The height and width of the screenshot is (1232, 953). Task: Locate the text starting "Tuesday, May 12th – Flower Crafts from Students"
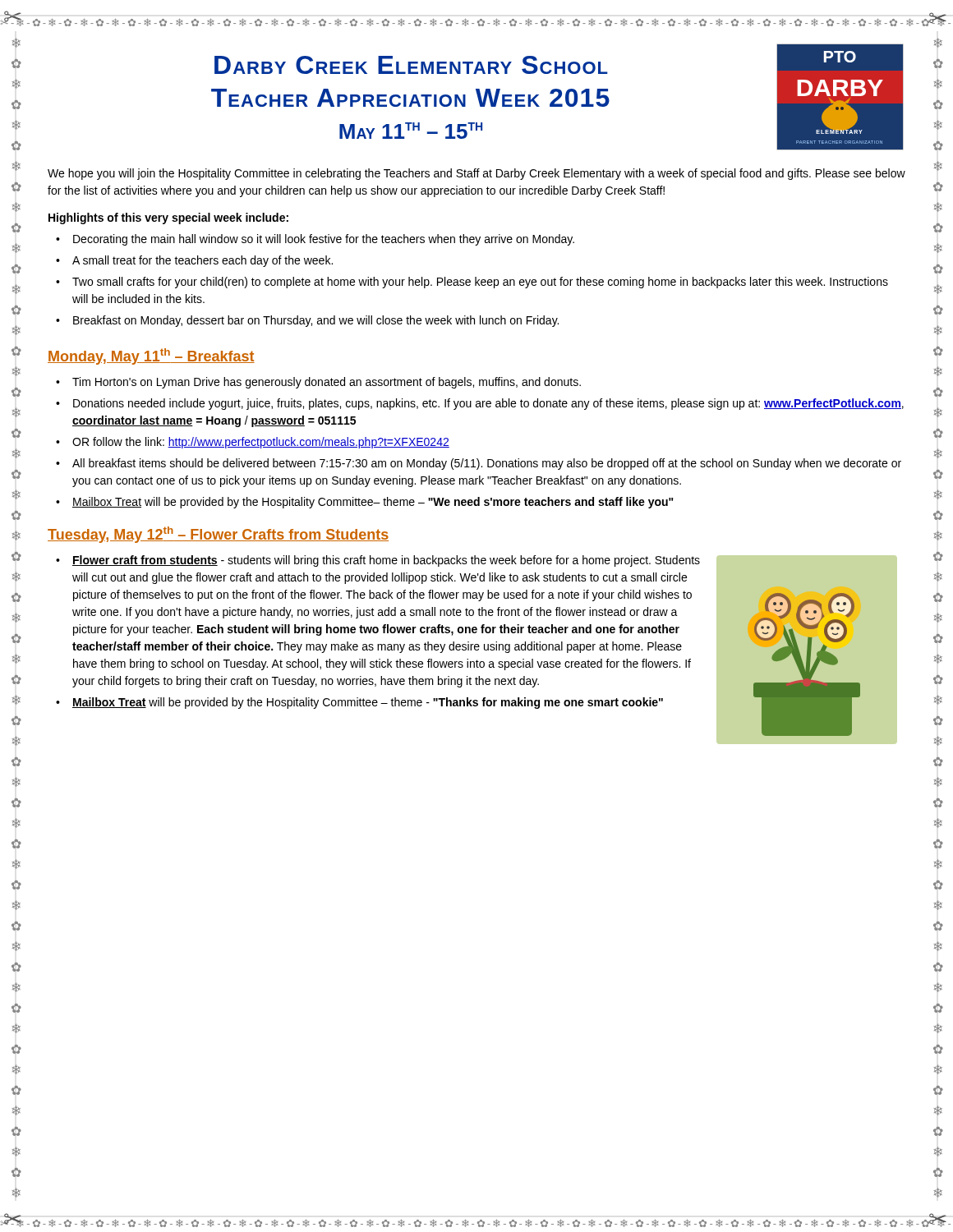pyautogui.click(x=218, y=533)
